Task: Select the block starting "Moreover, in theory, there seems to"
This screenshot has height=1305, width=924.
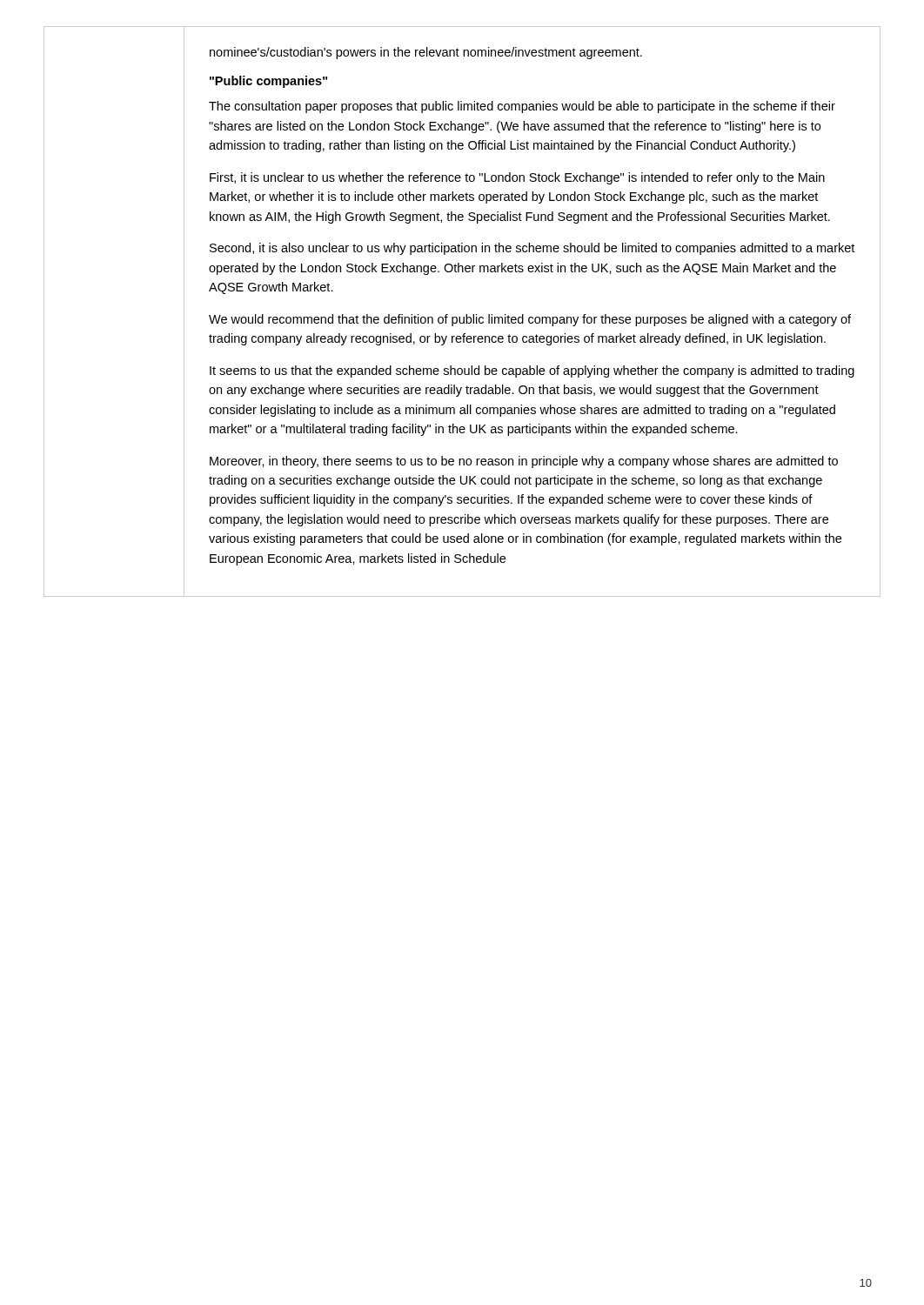Action: click(x=525, y=510)
